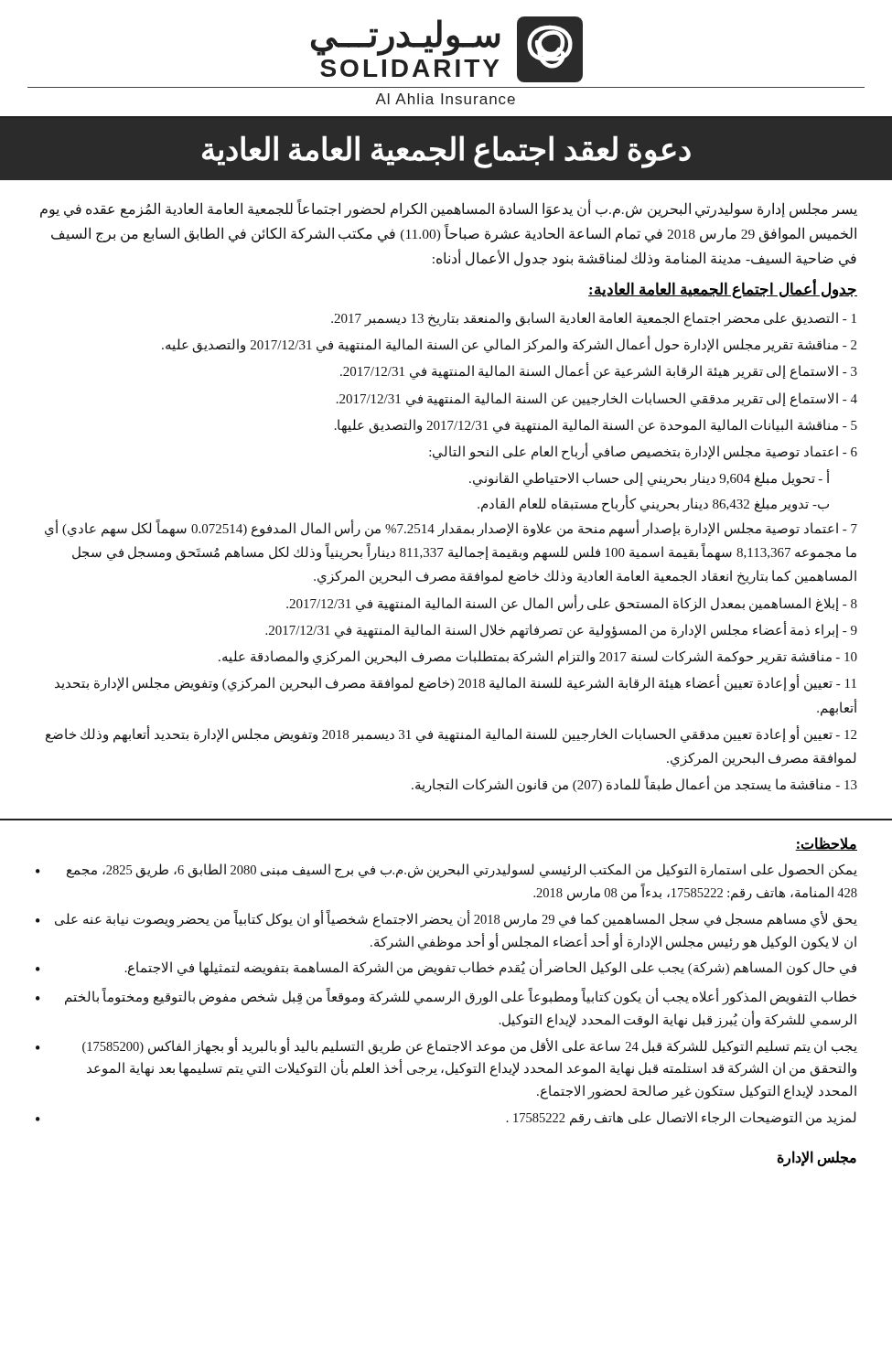Find the text block starting "10 - مناقشة"

pos(537,657)
